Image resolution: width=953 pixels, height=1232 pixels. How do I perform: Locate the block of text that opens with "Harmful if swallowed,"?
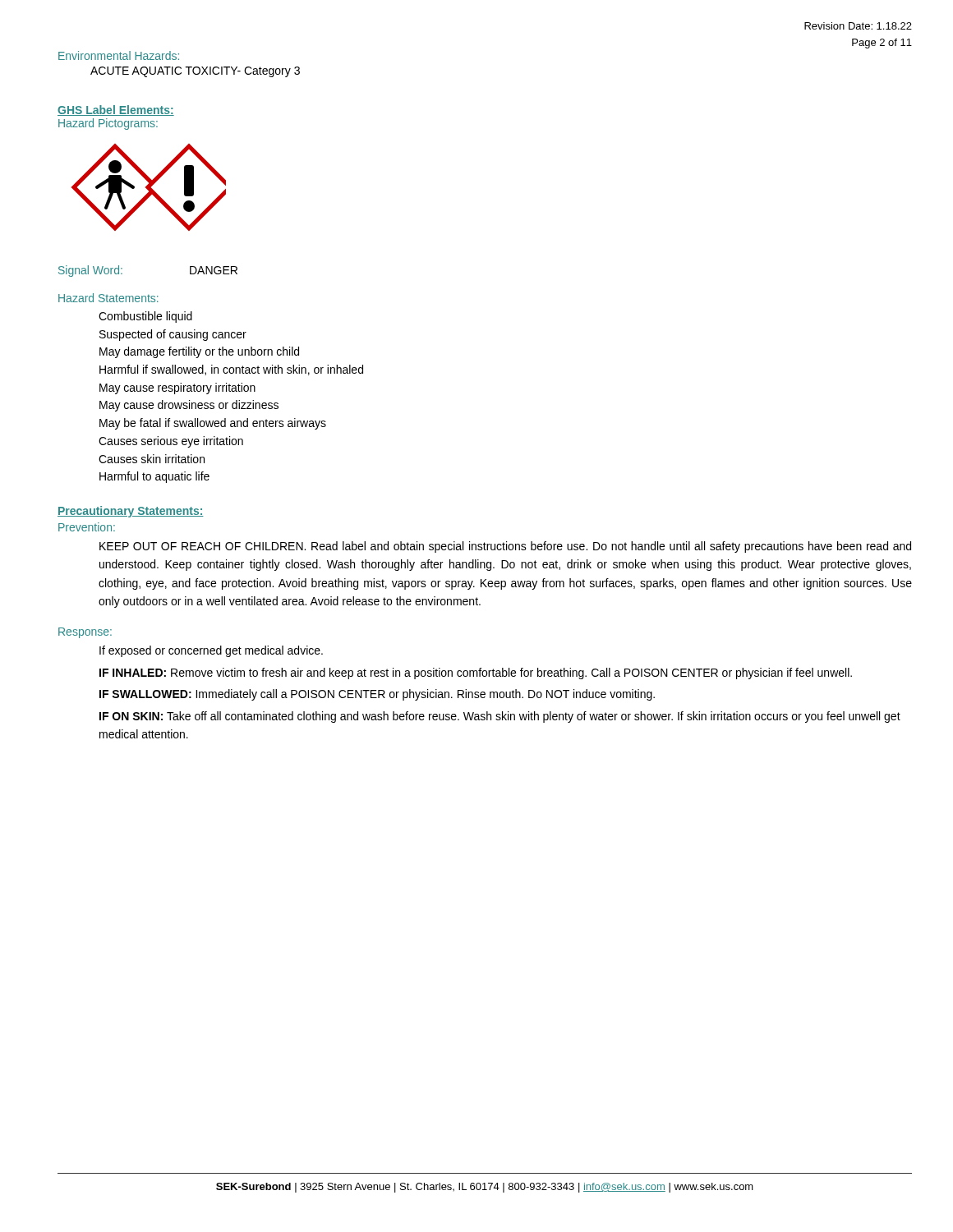(231, 370)
